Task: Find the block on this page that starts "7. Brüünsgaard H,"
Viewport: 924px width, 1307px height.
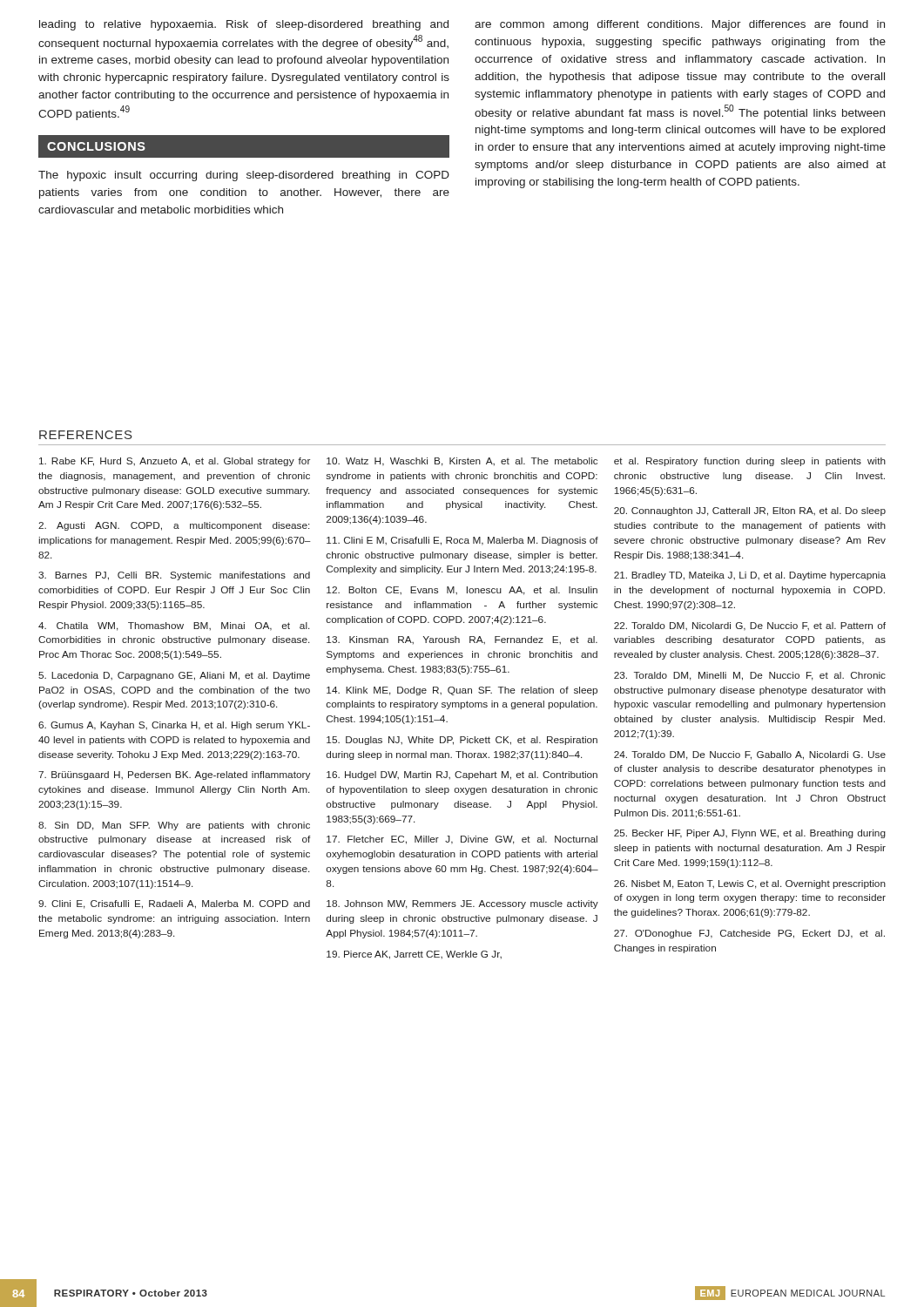Action: pyautogui.click(x=174, y=789)
